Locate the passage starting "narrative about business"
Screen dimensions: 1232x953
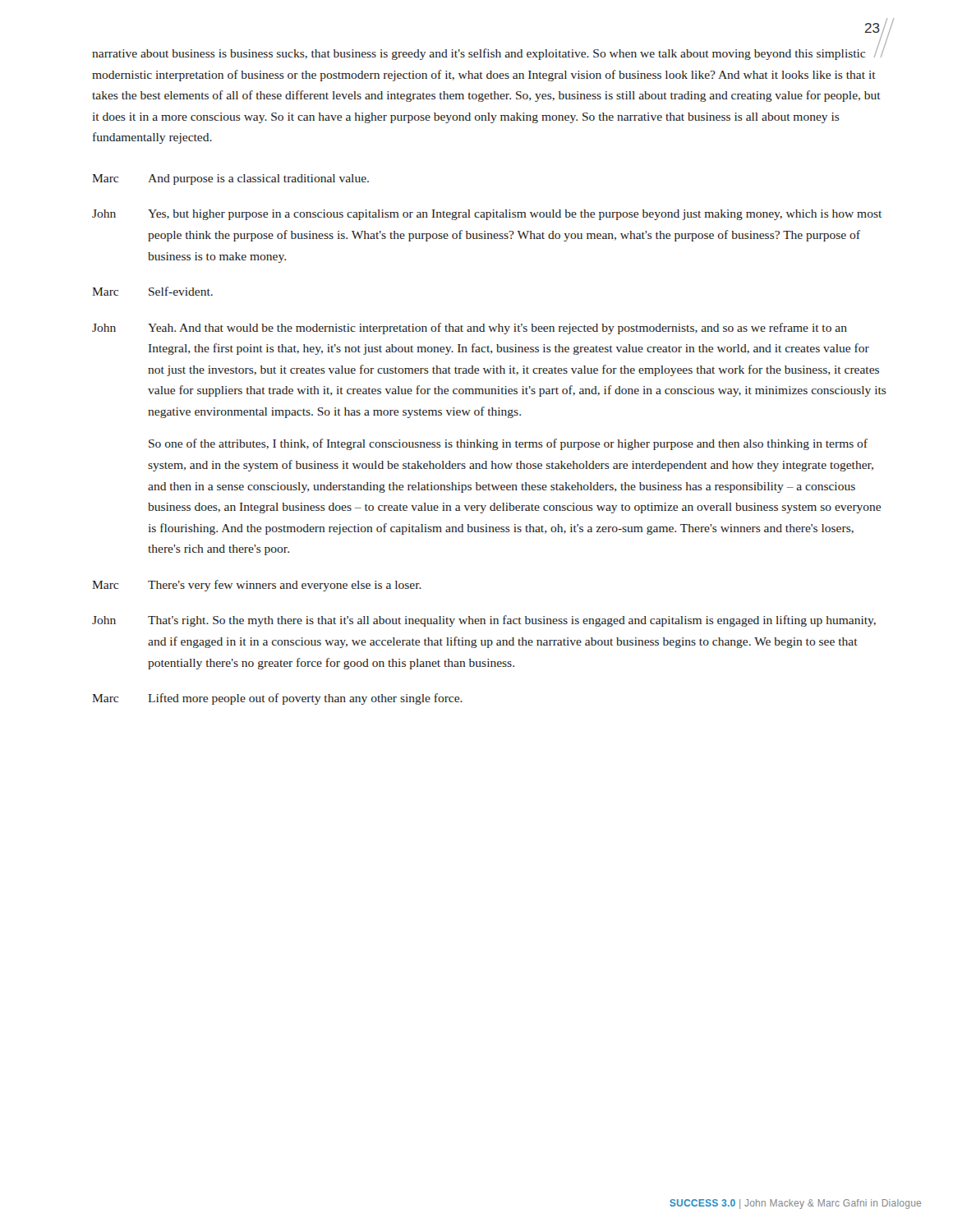pos(486,95)
